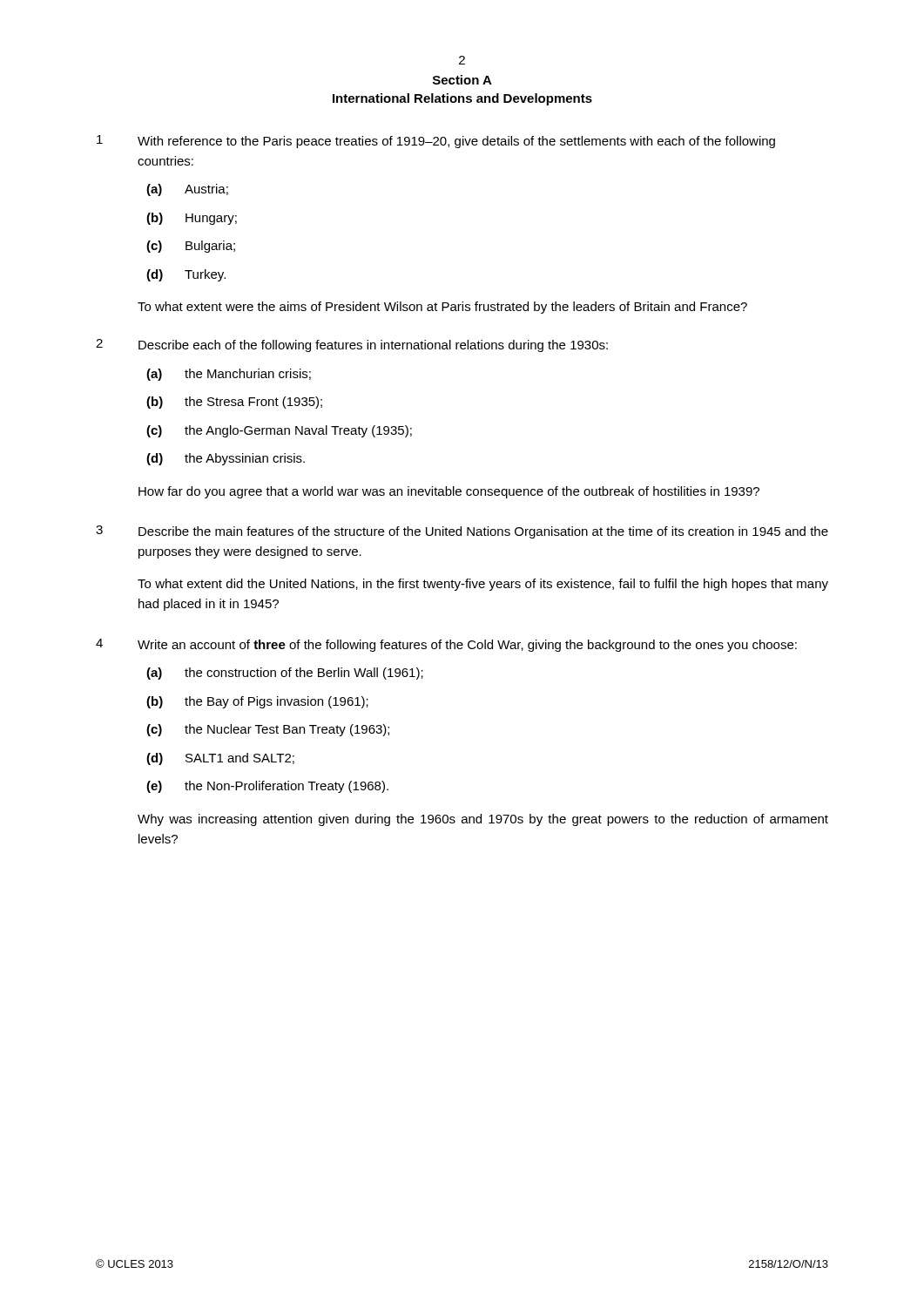This screenshot has height=1307, width=924.
Task: Click on the text block with the text "Describe the main features of the structure of"
Action: point(483,532)
